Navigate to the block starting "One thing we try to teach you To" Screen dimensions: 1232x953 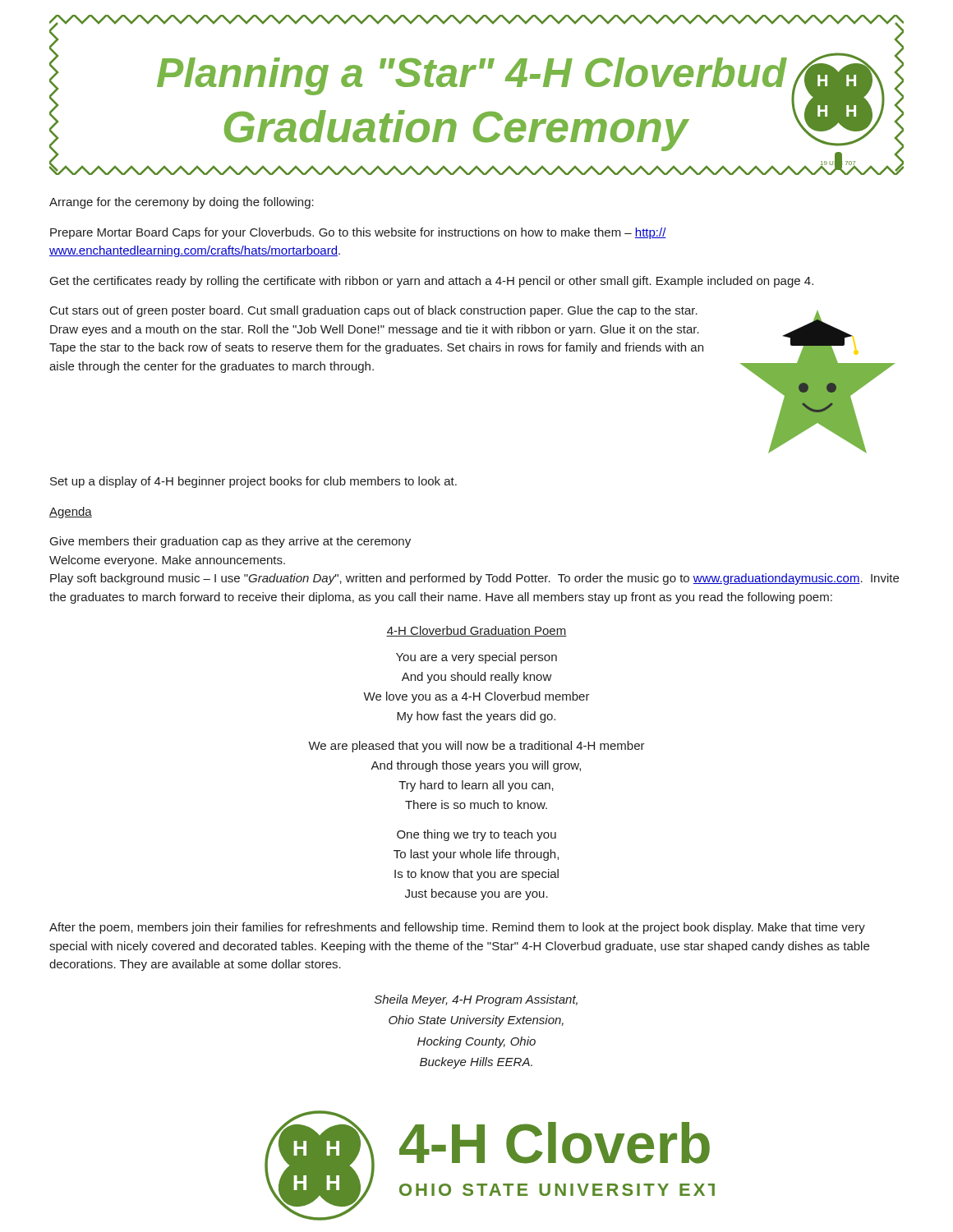coord(476,864)
